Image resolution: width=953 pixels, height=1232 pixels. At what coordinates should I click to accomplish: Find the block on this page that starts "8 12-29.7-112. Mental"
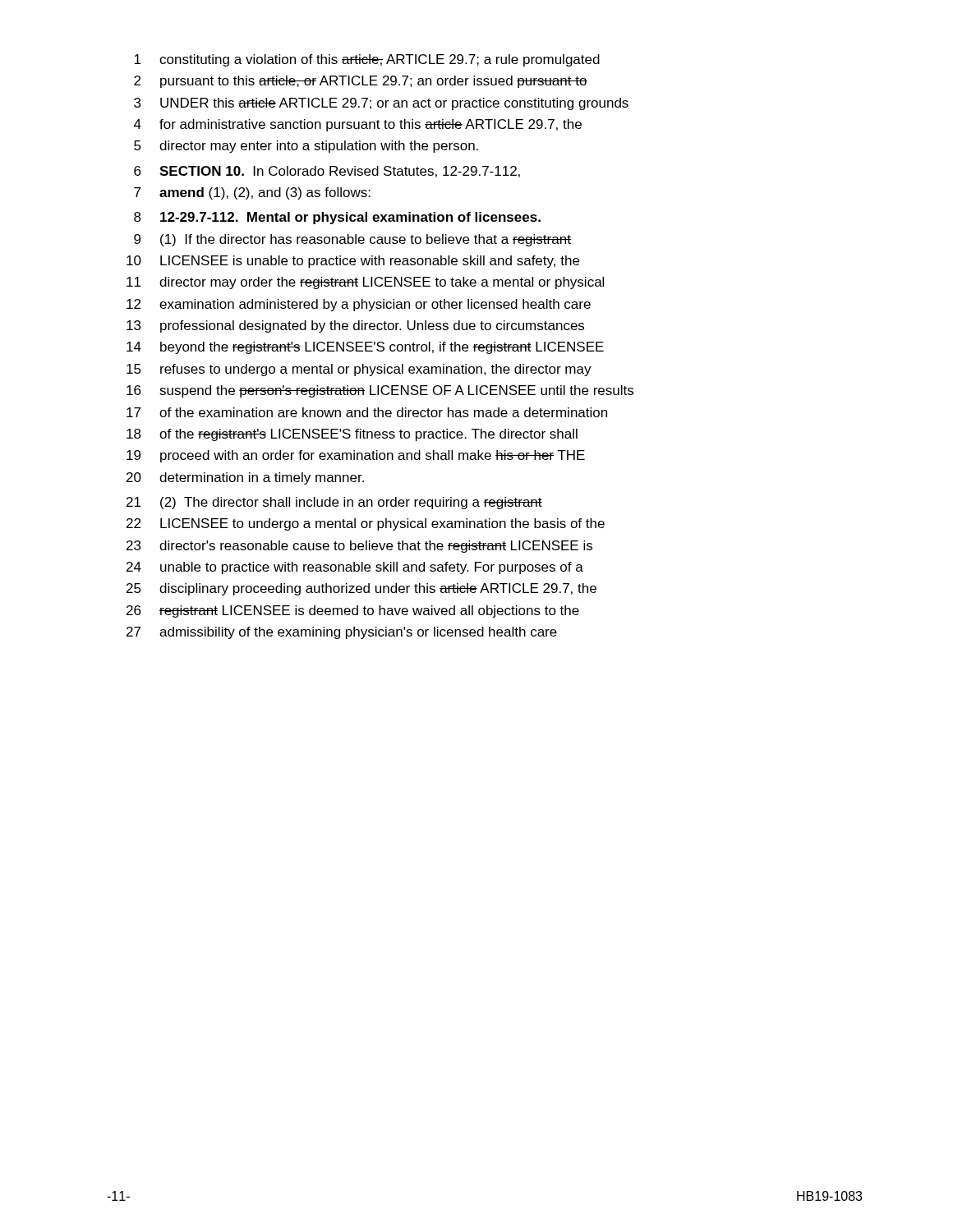point(485,218)
